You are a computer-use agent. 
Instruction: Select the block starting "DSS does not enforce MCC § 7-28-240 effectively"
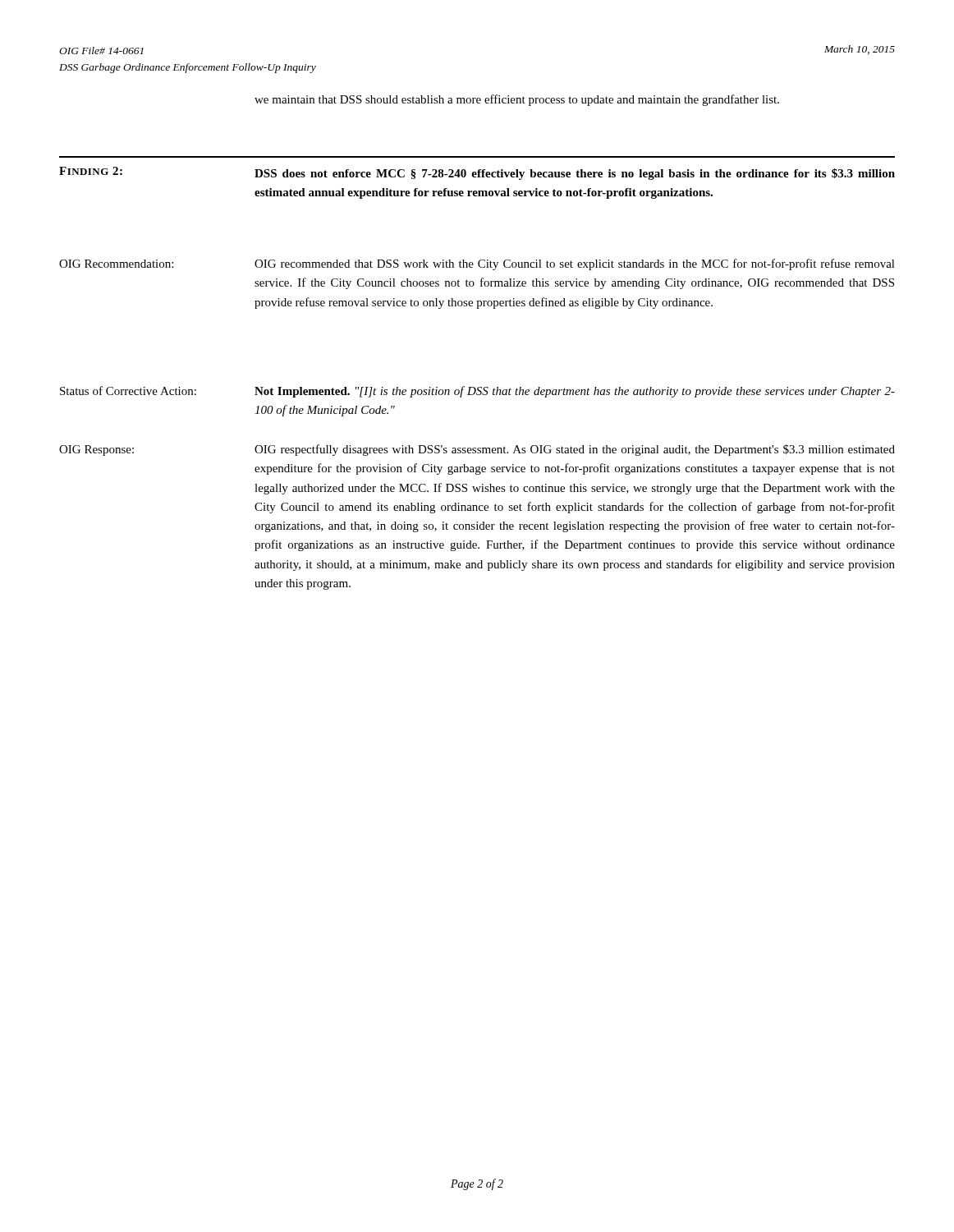pyautogui.click(x=575, y=183)
